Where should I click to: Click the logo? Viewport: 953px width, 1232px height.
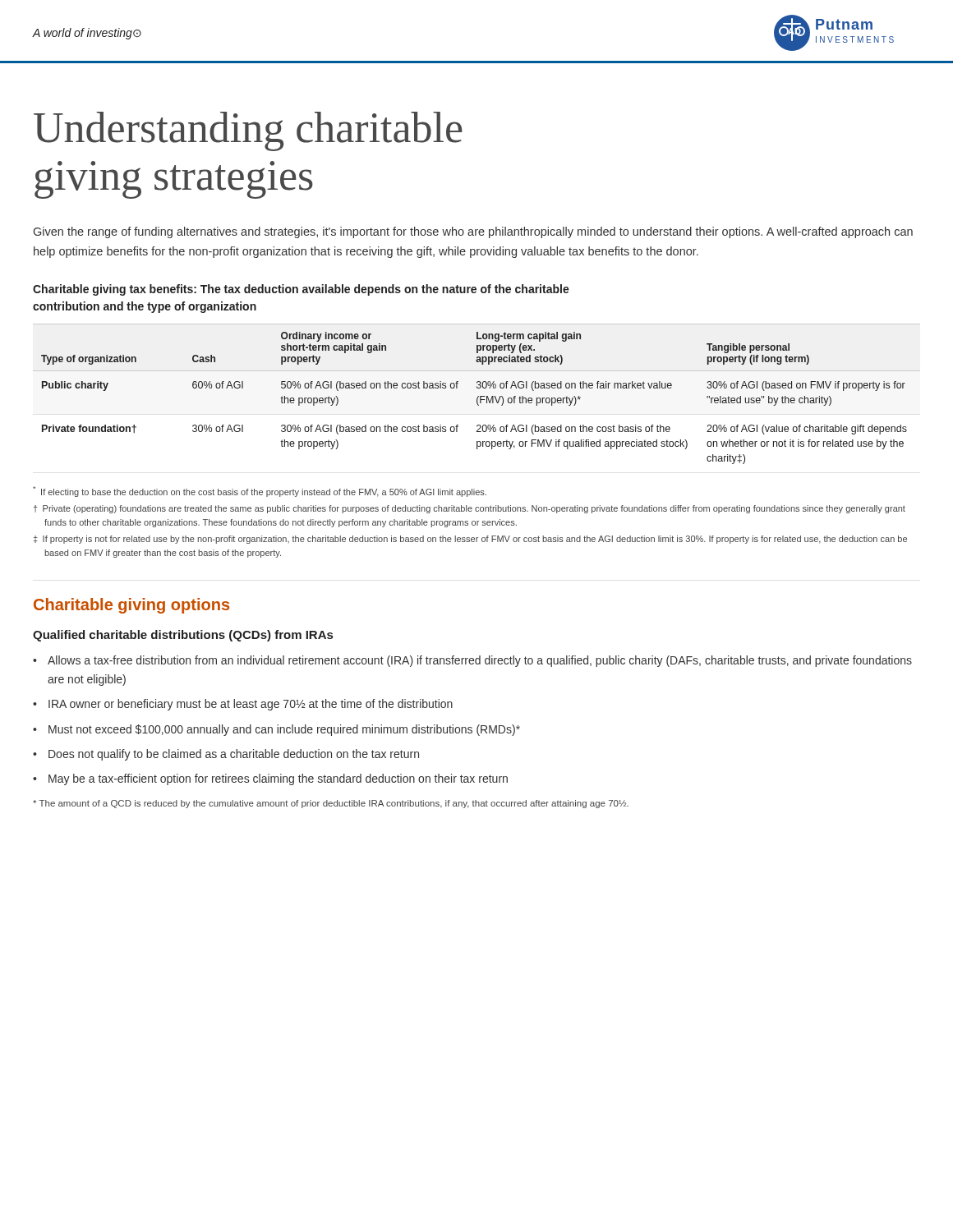846,33
